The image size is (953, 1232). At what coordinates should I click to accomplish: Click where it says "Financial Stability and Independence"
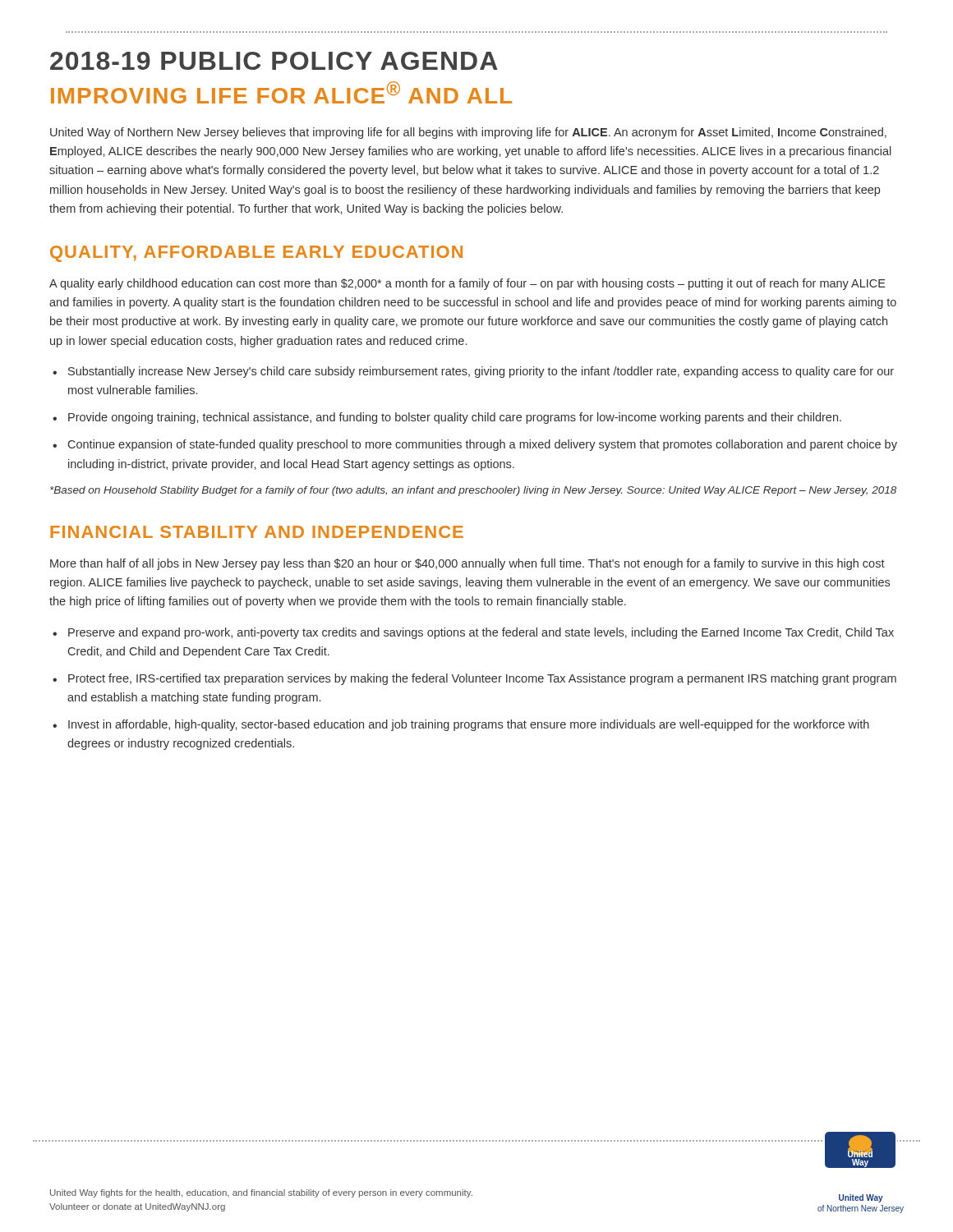257,532
